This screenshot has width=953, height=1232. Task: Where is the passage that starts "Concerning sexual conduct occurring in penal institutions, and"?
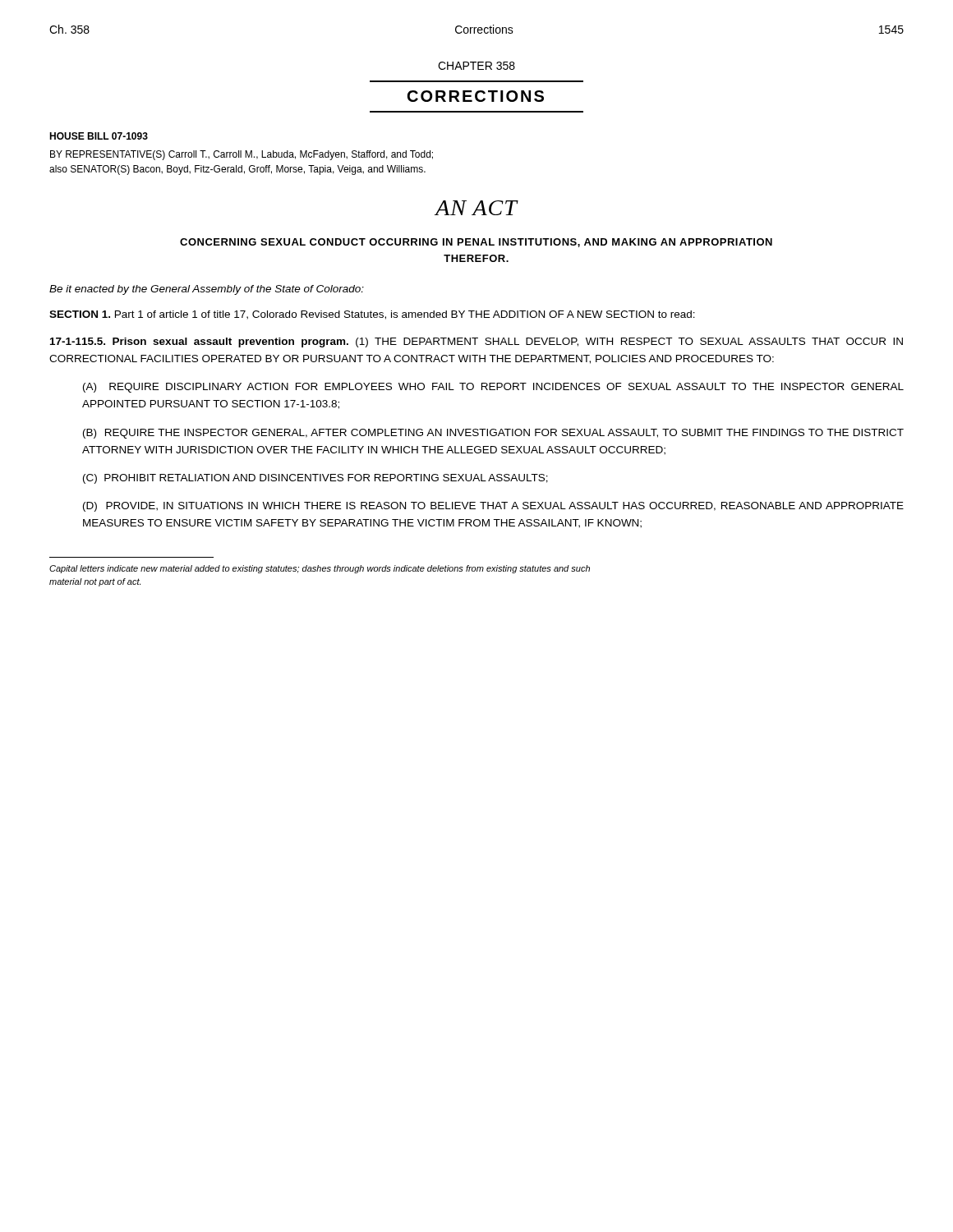point(476,250)
